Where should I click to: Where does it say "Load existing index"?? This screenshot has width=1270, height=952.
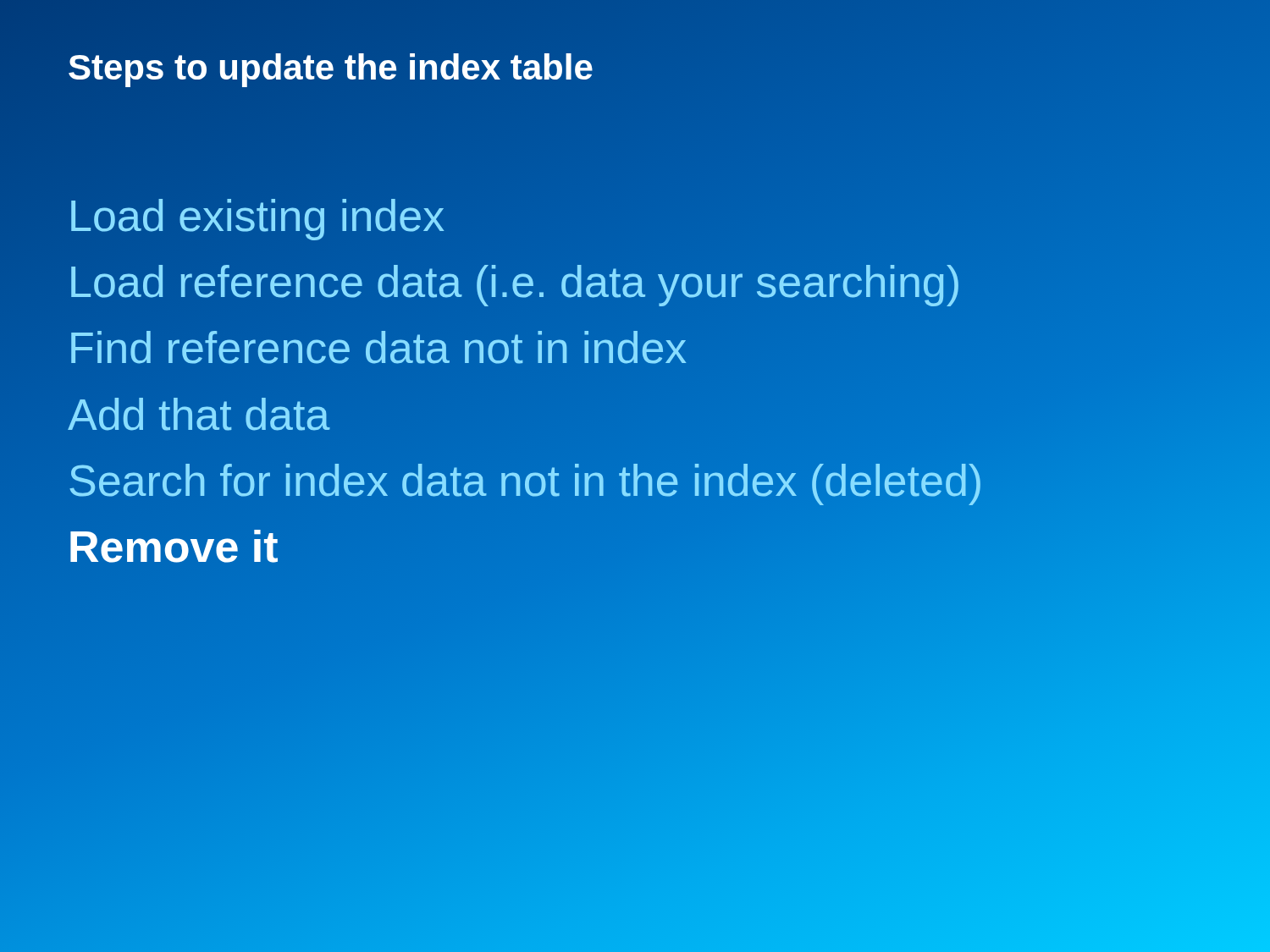click(256, 216)
